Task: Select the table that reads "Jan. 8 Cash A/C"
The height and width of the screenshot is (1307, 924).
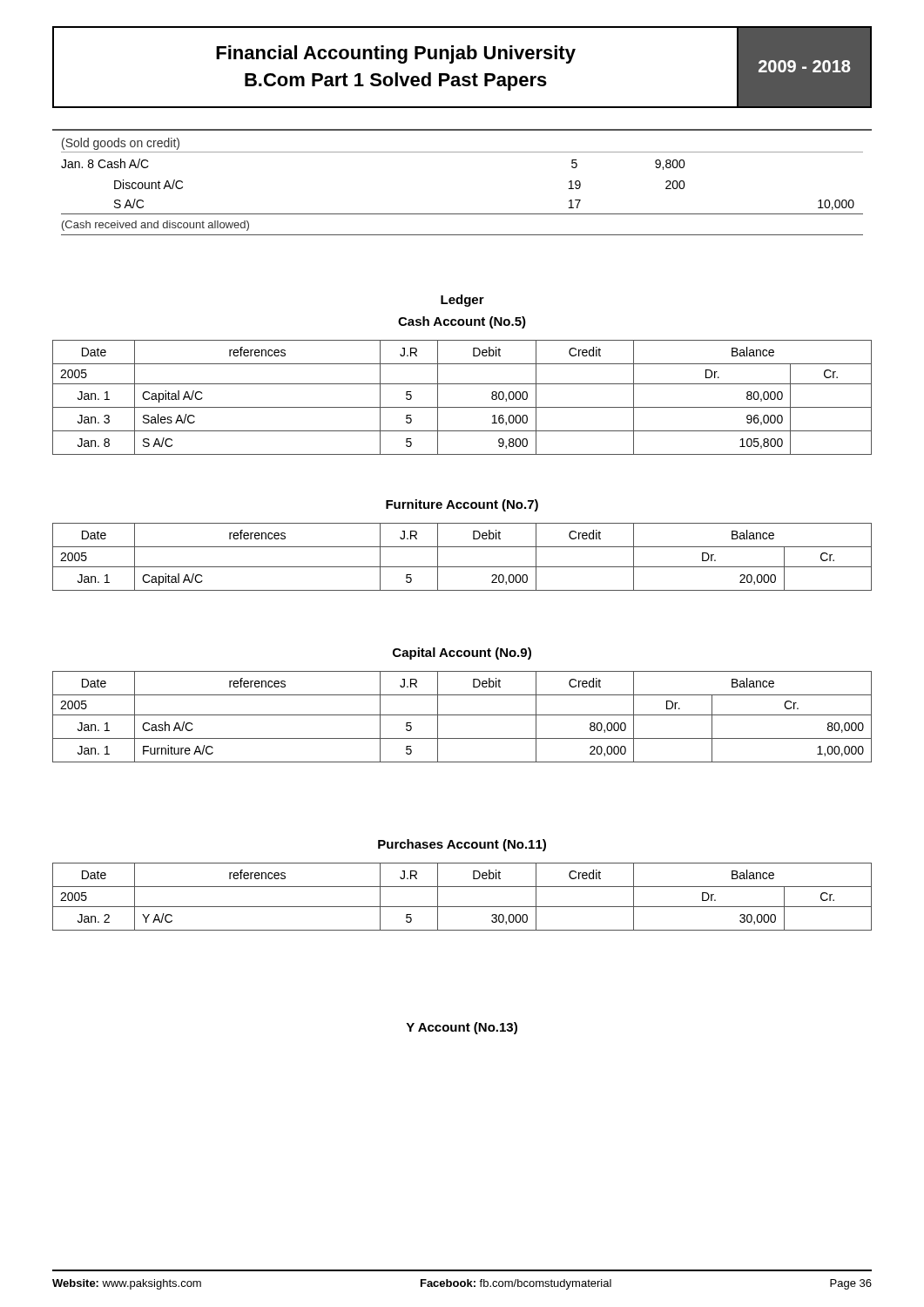Action: (462, 194)
